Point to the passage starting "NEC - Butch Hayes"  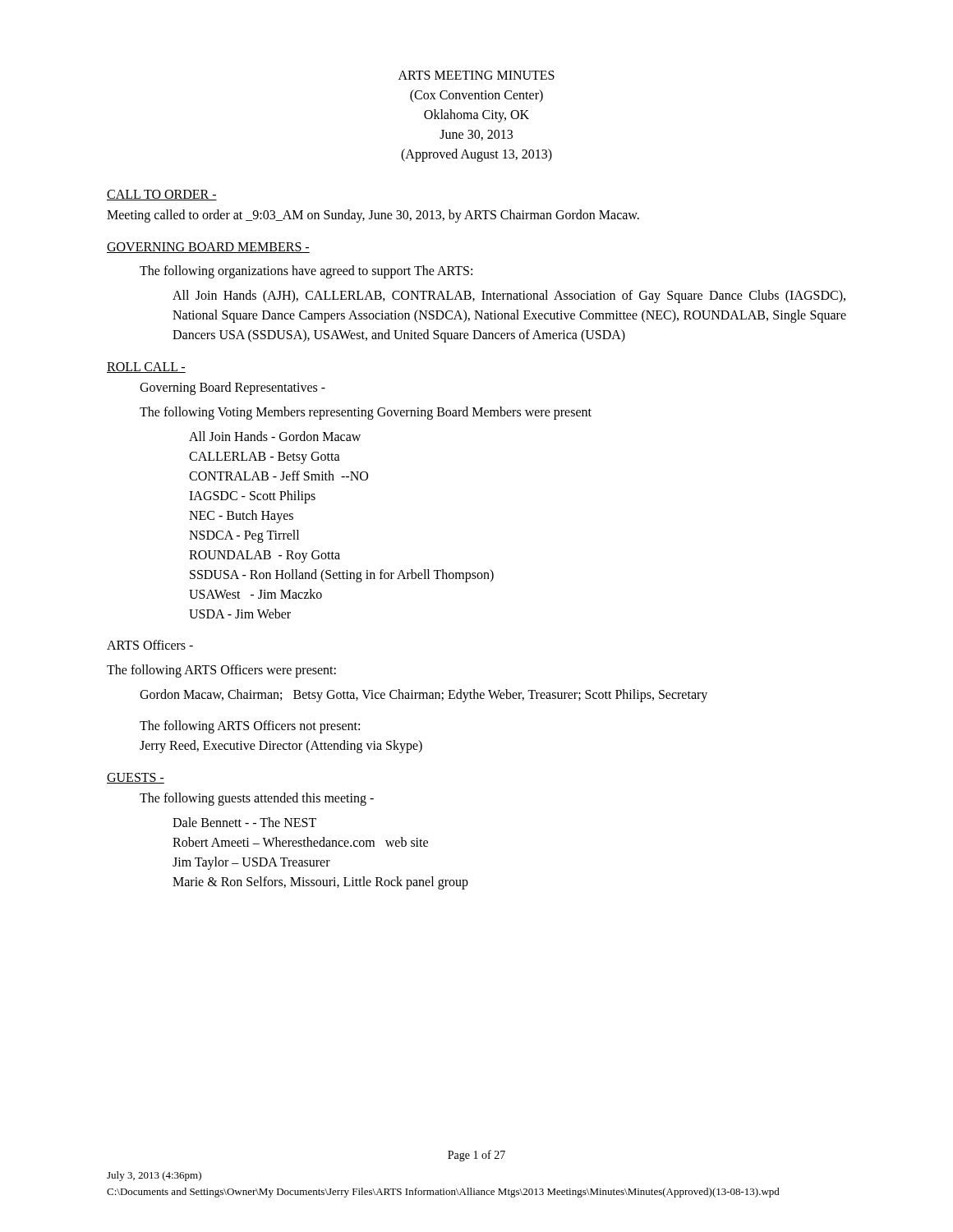pos(241,515)
